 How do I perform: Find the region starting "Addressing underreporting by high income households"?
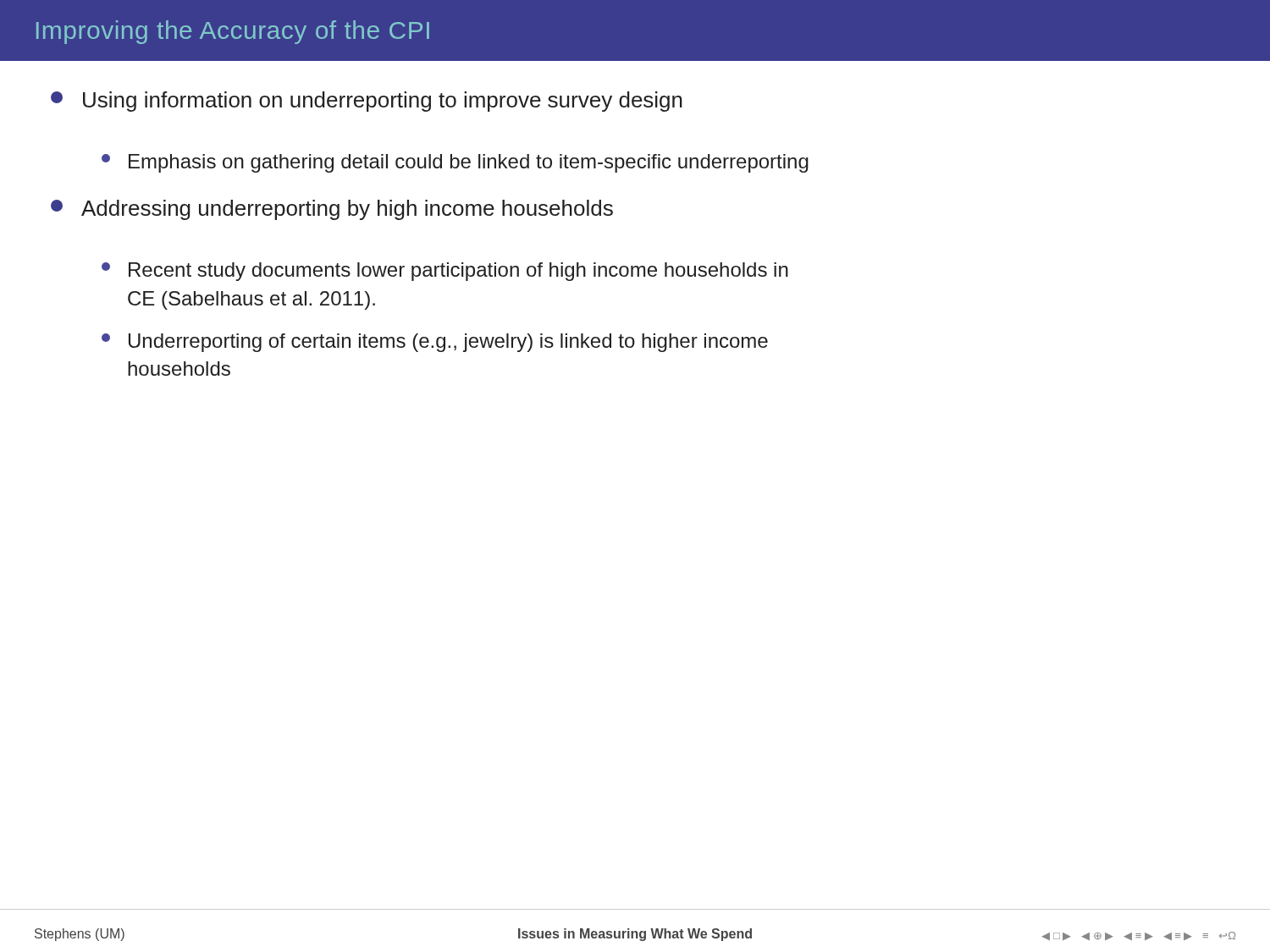coord(332,208)
